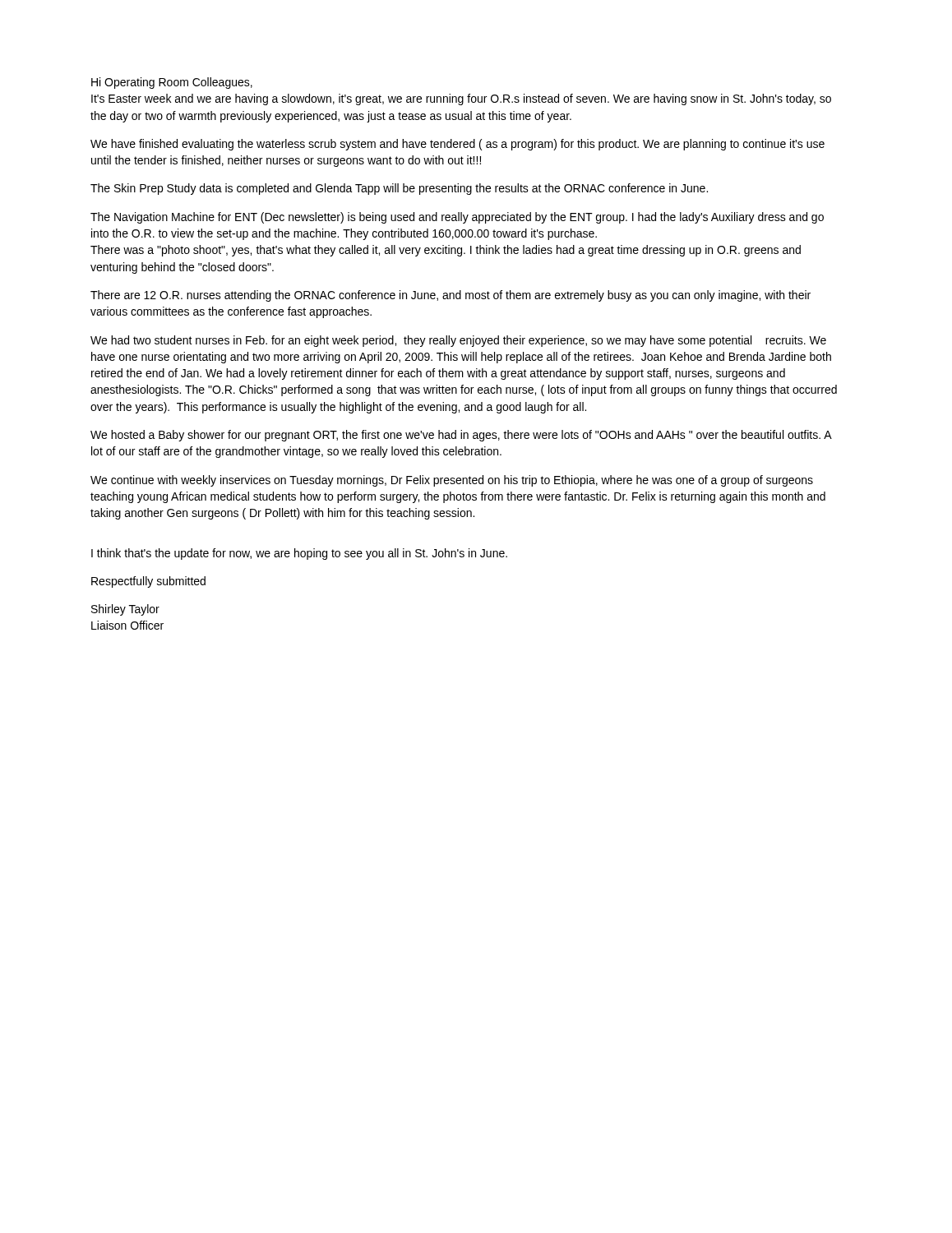Click on the block starting "The Skin Prep Study data"
The image size is (952, 1233).
(x=400, y=189)
